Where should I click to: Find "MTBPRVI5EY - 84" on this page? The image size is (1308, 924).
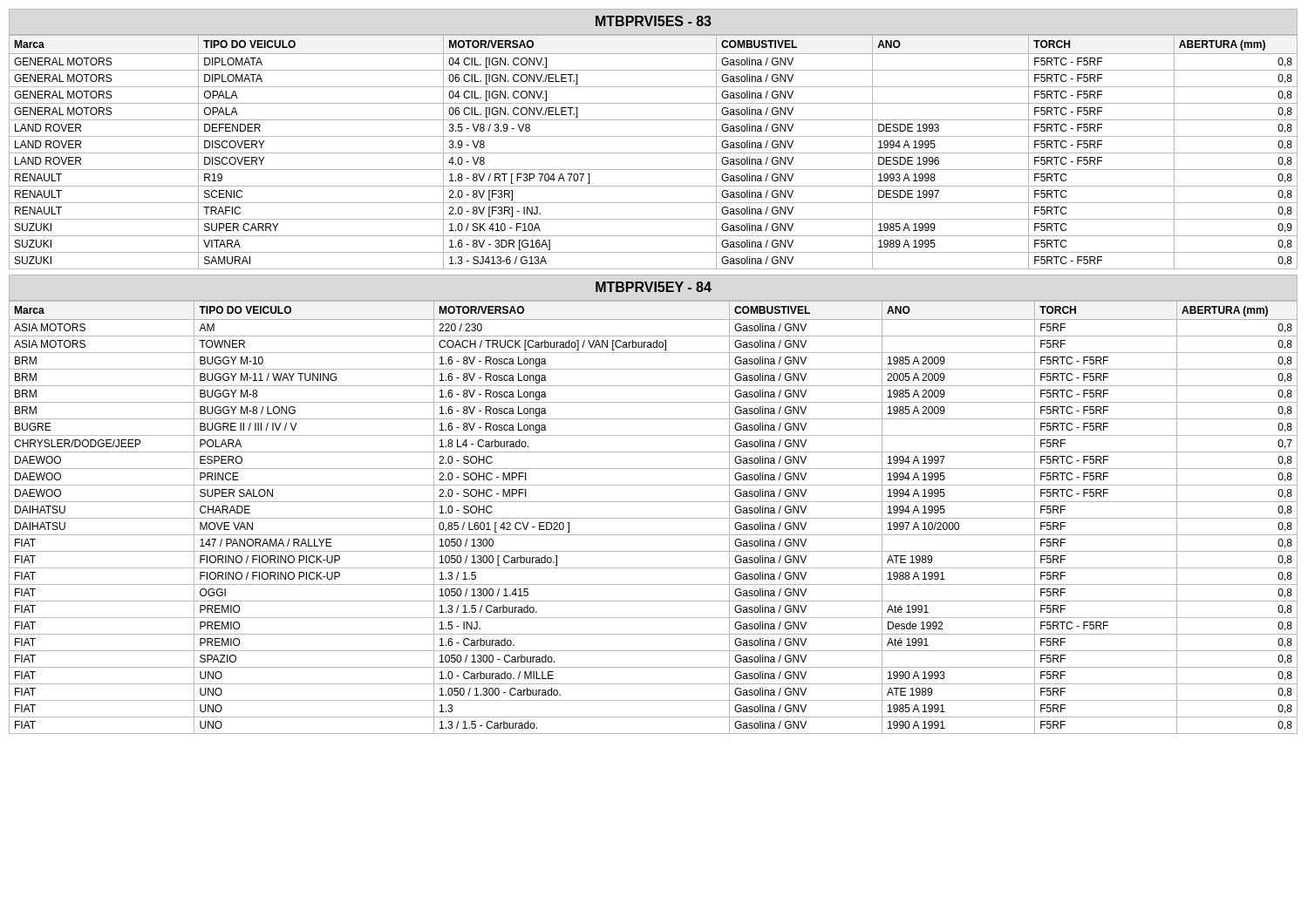653,287
